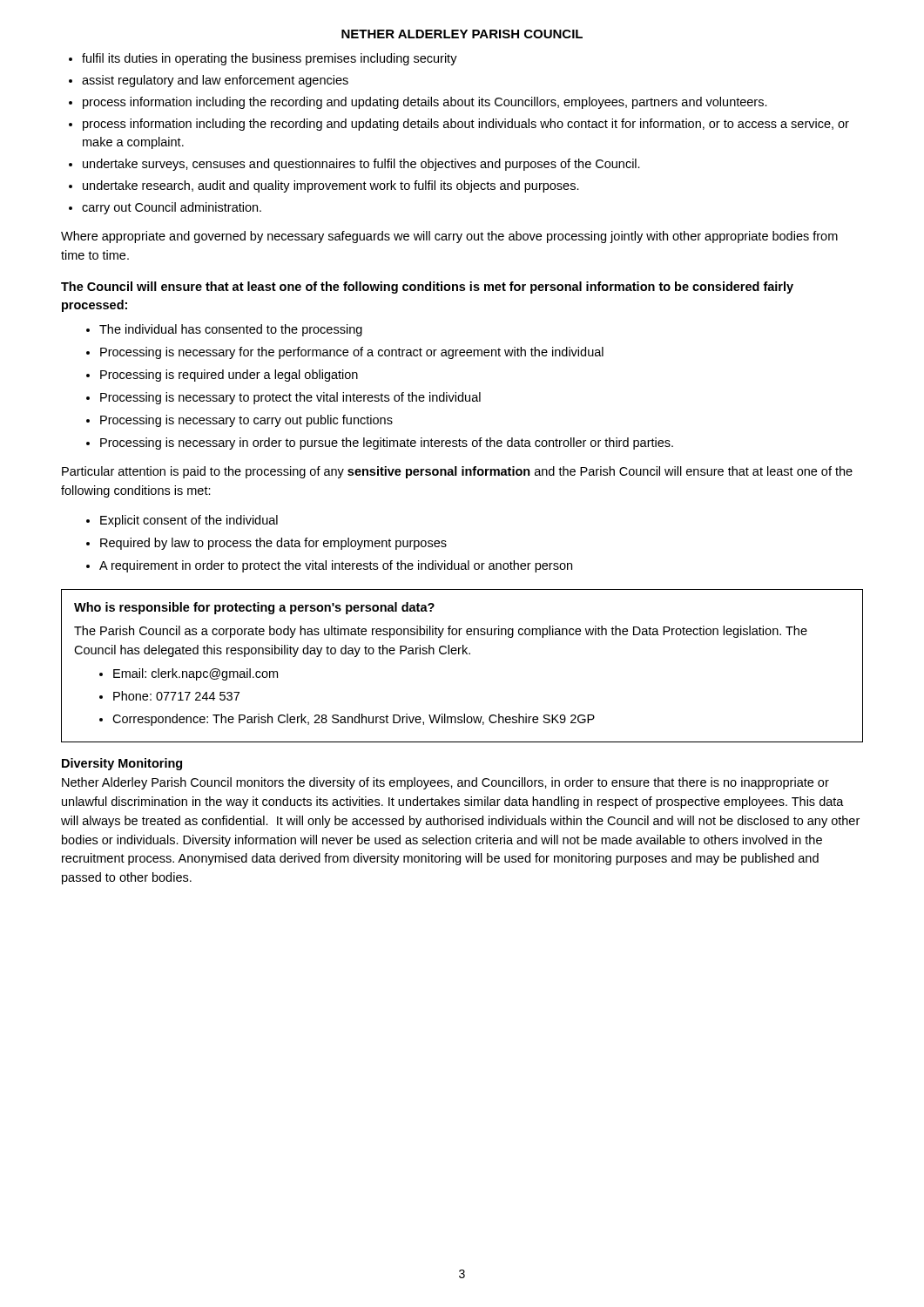Locate the passage starting "Processing is necessary for the"
924x1307 pixels.
481,353
